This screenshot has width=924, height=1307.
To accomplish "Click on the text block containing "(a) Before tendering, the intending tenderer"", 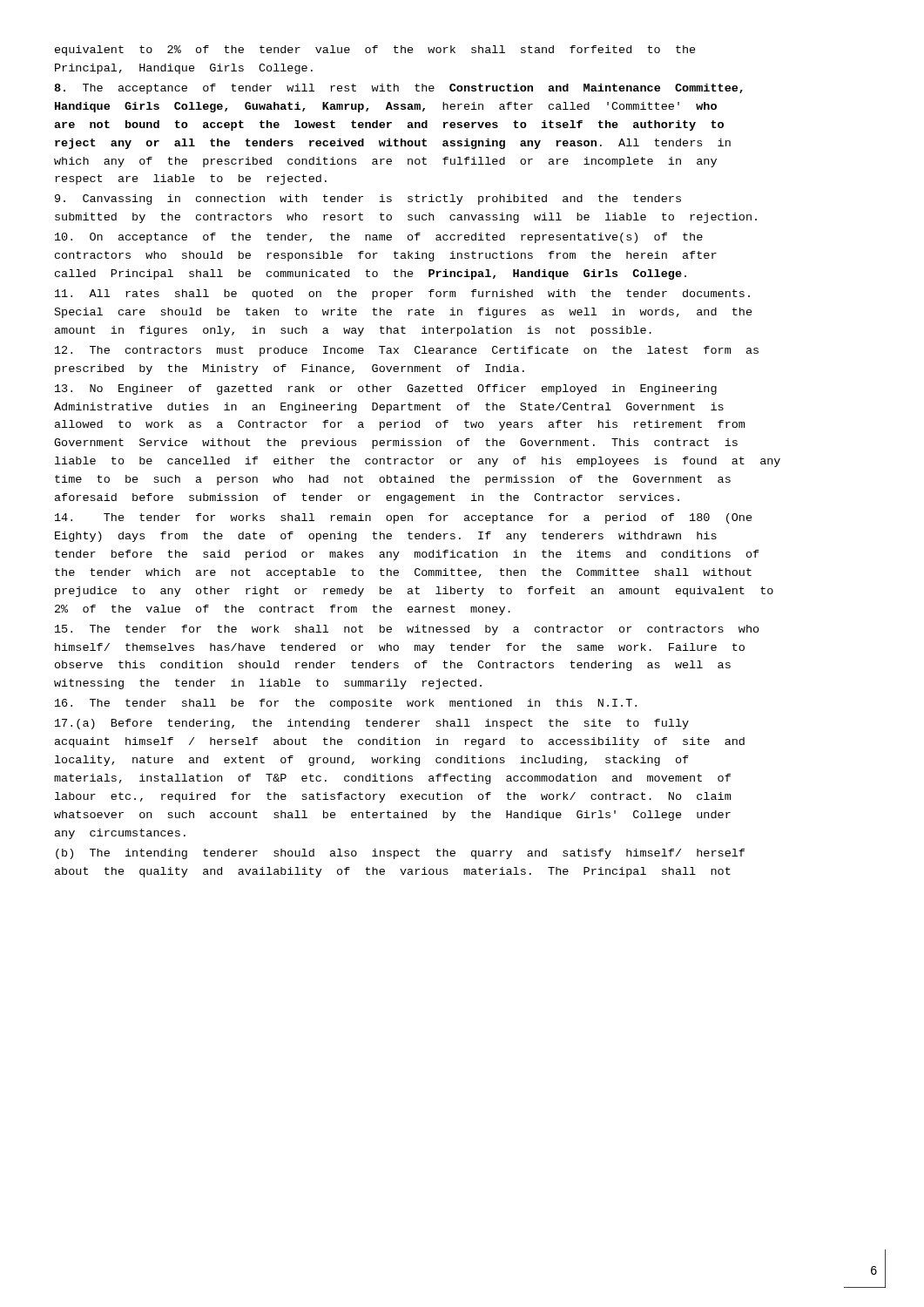I will [x=400, y=779].
